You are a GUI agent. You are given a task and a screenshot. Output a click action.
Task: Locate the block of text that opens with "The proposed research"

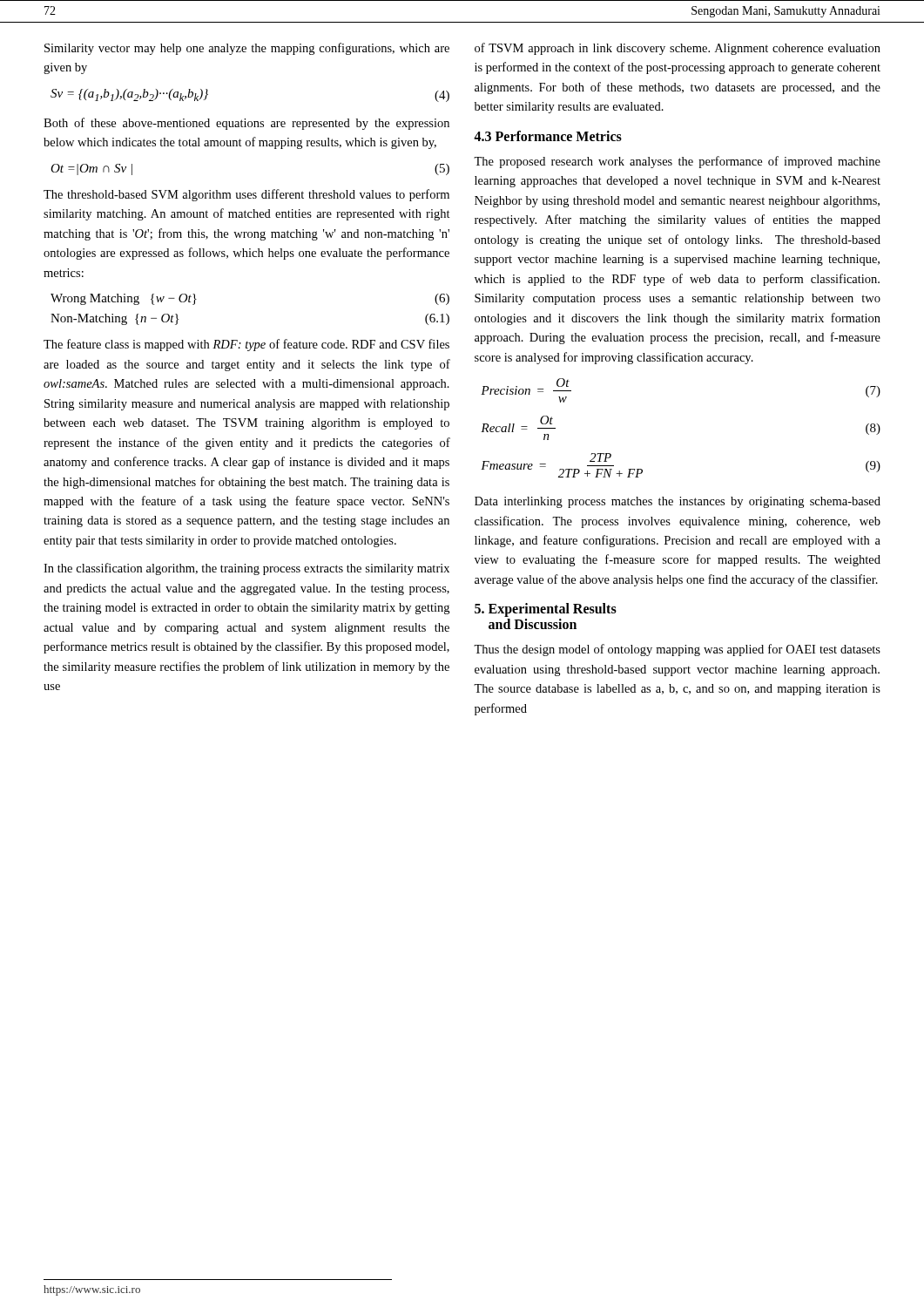pyautogui.click(x=677, y=259)
